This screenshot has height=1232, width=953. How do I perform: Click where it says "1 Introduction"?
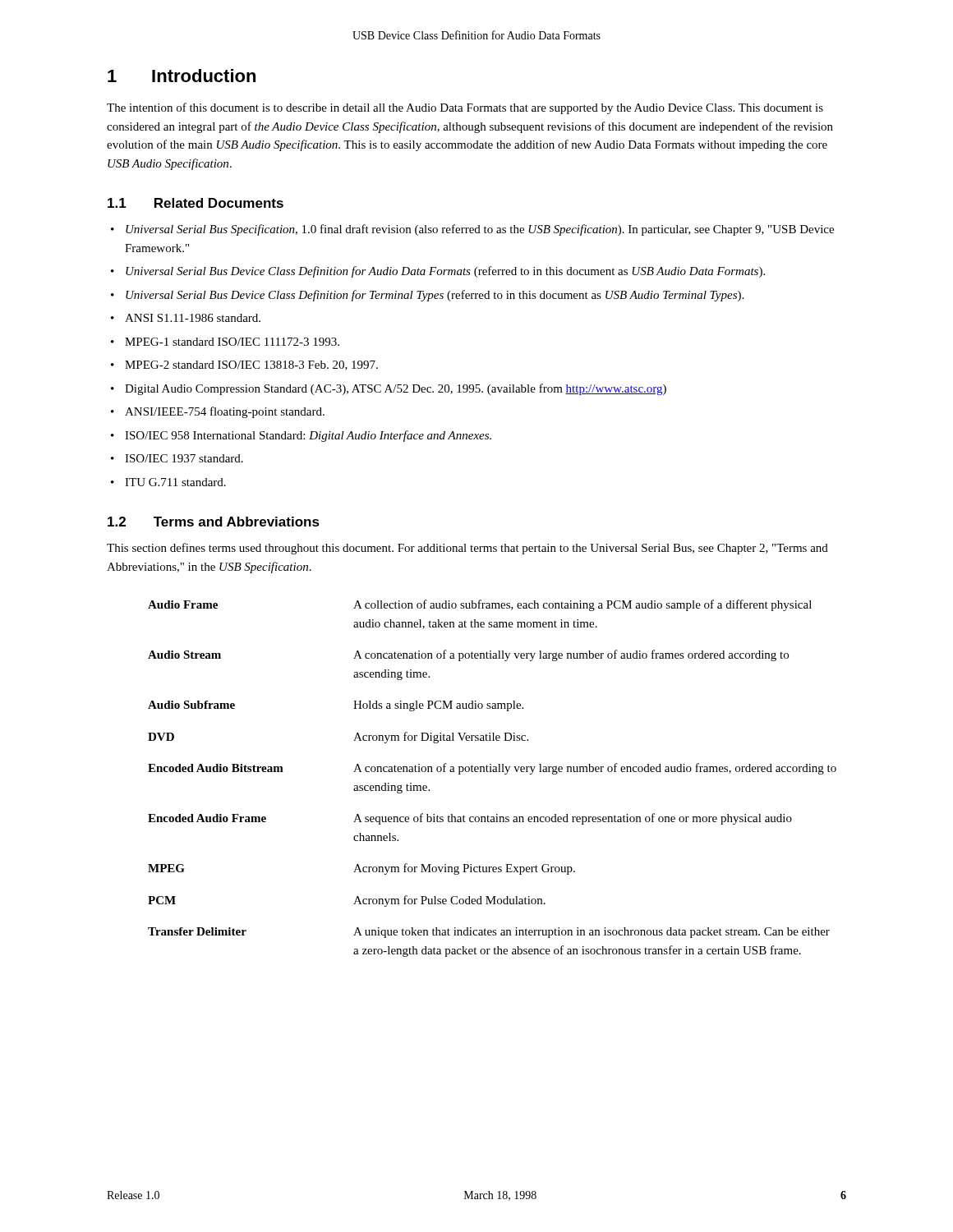tap(182, 76)
